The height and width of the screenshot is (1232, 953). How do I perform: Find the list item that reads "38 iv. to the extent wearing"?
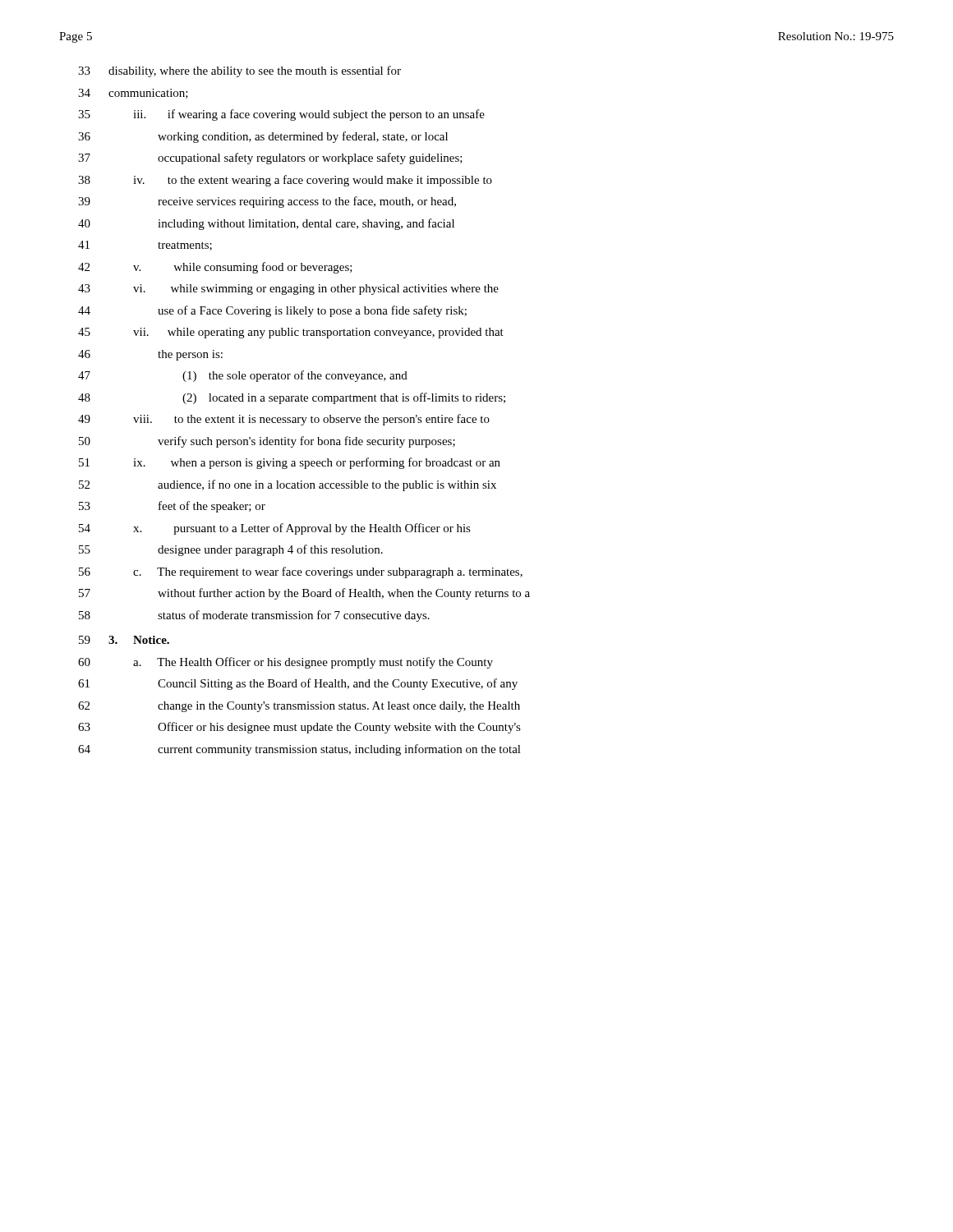click(476, 180)
